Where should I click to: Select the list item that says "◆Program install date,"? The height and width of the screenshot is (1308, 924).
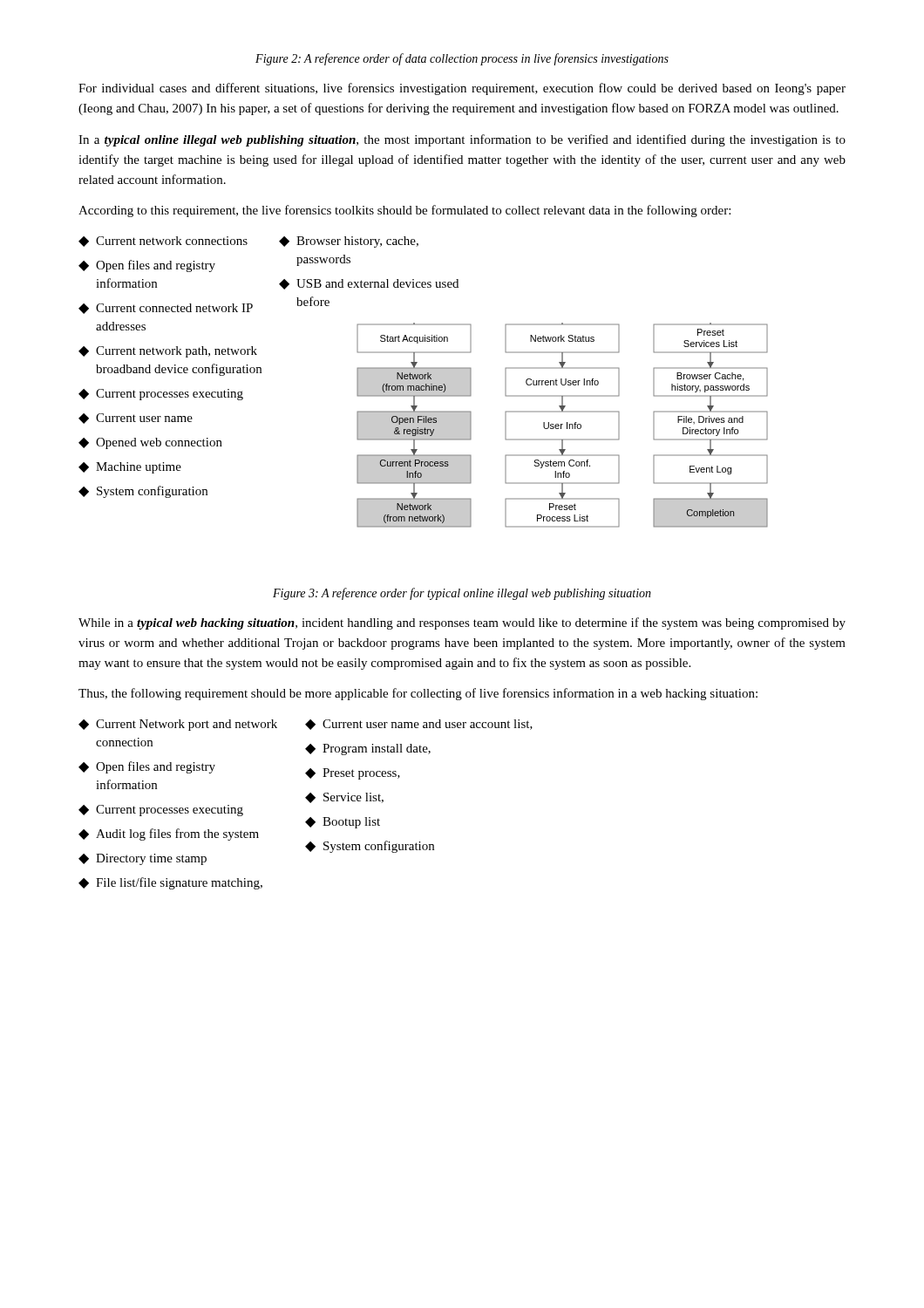coord(368,749)
